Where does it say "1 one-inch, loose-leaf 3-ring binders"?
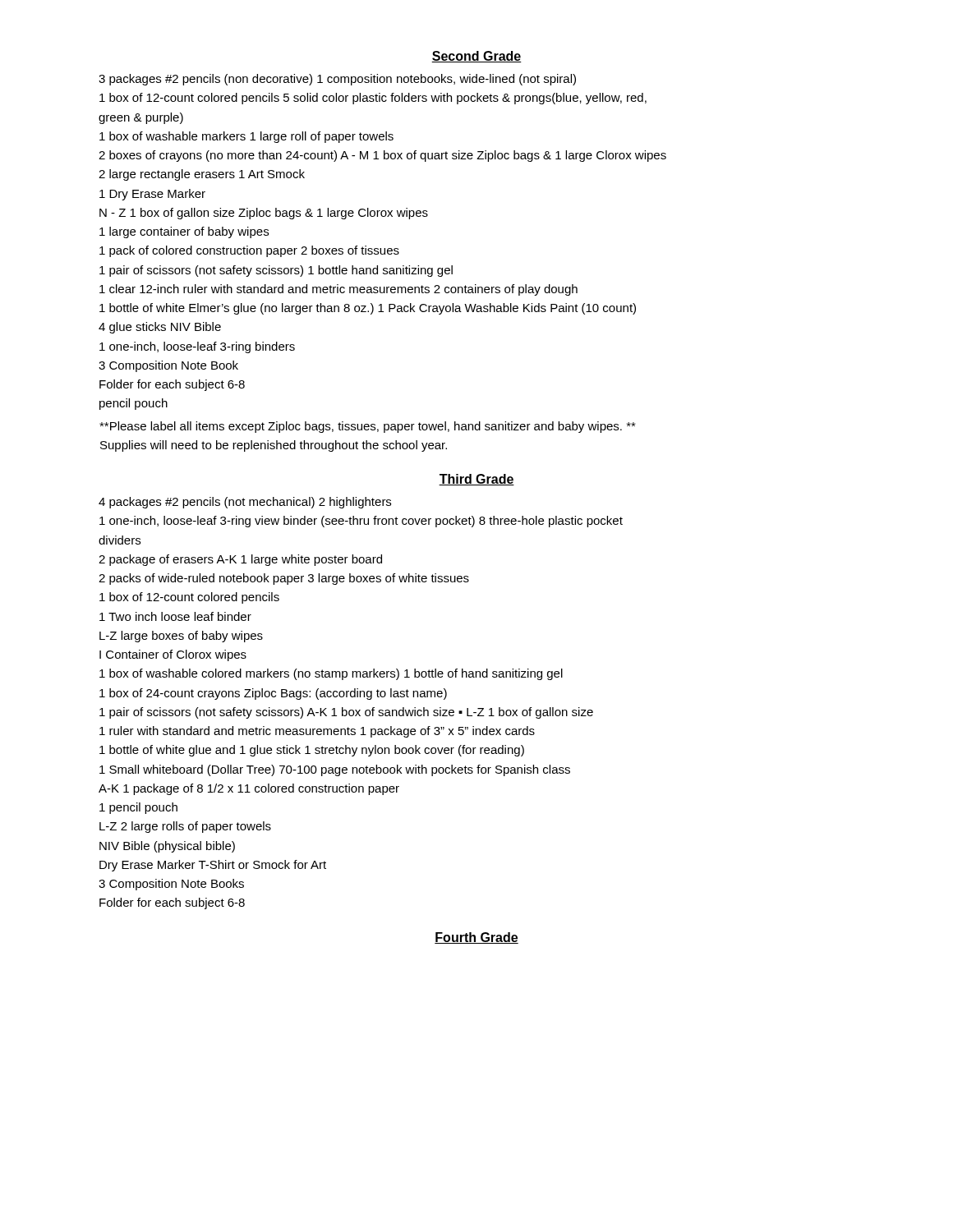This screenshot has width=953, height=1232. tap(197, 346)
